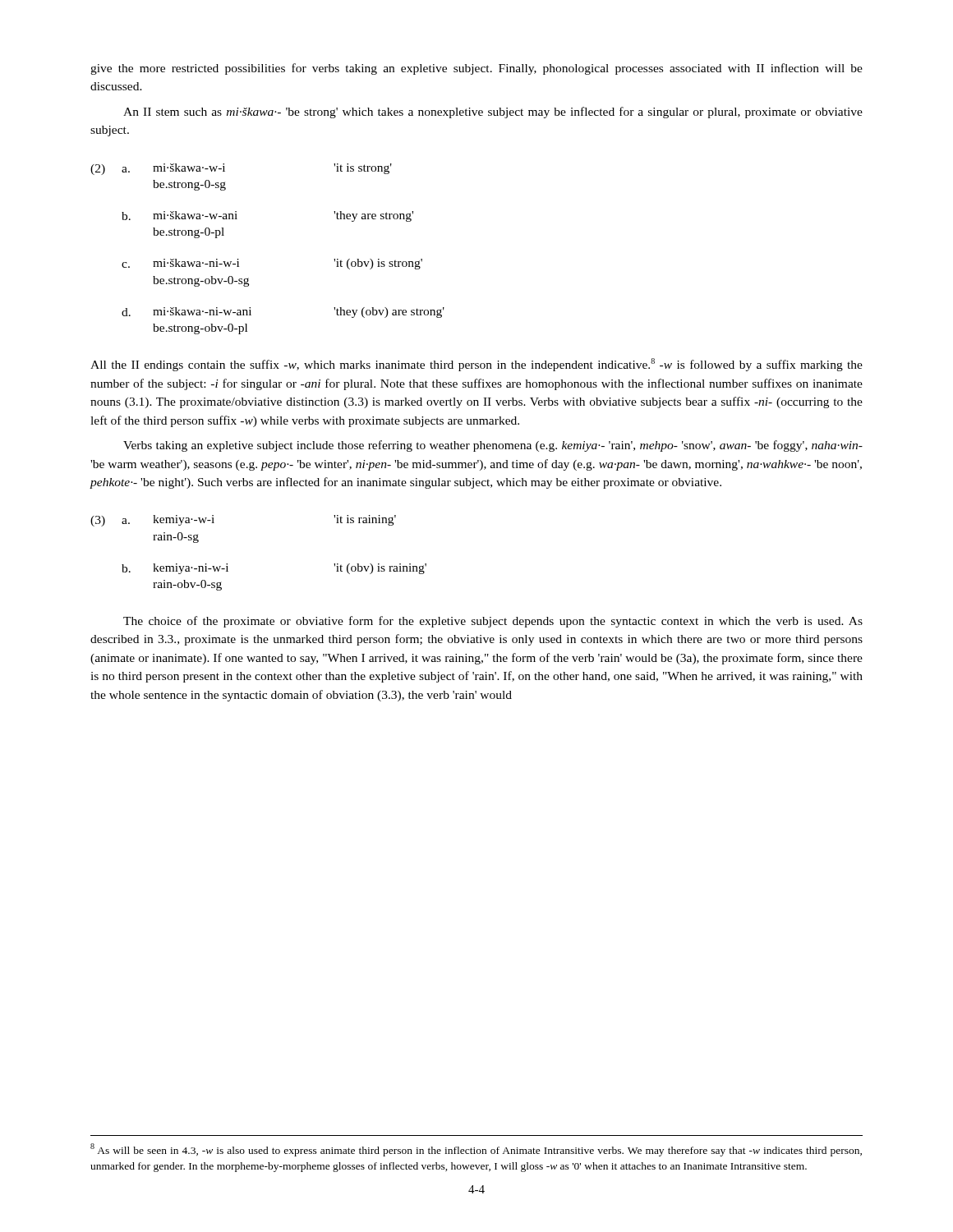Locate the text "d. mi·škawa·-ni-w-anibe.strong-obv-0-pl 'they (obv) are strong'"
953x1232 pixels.
pos(210,313)
